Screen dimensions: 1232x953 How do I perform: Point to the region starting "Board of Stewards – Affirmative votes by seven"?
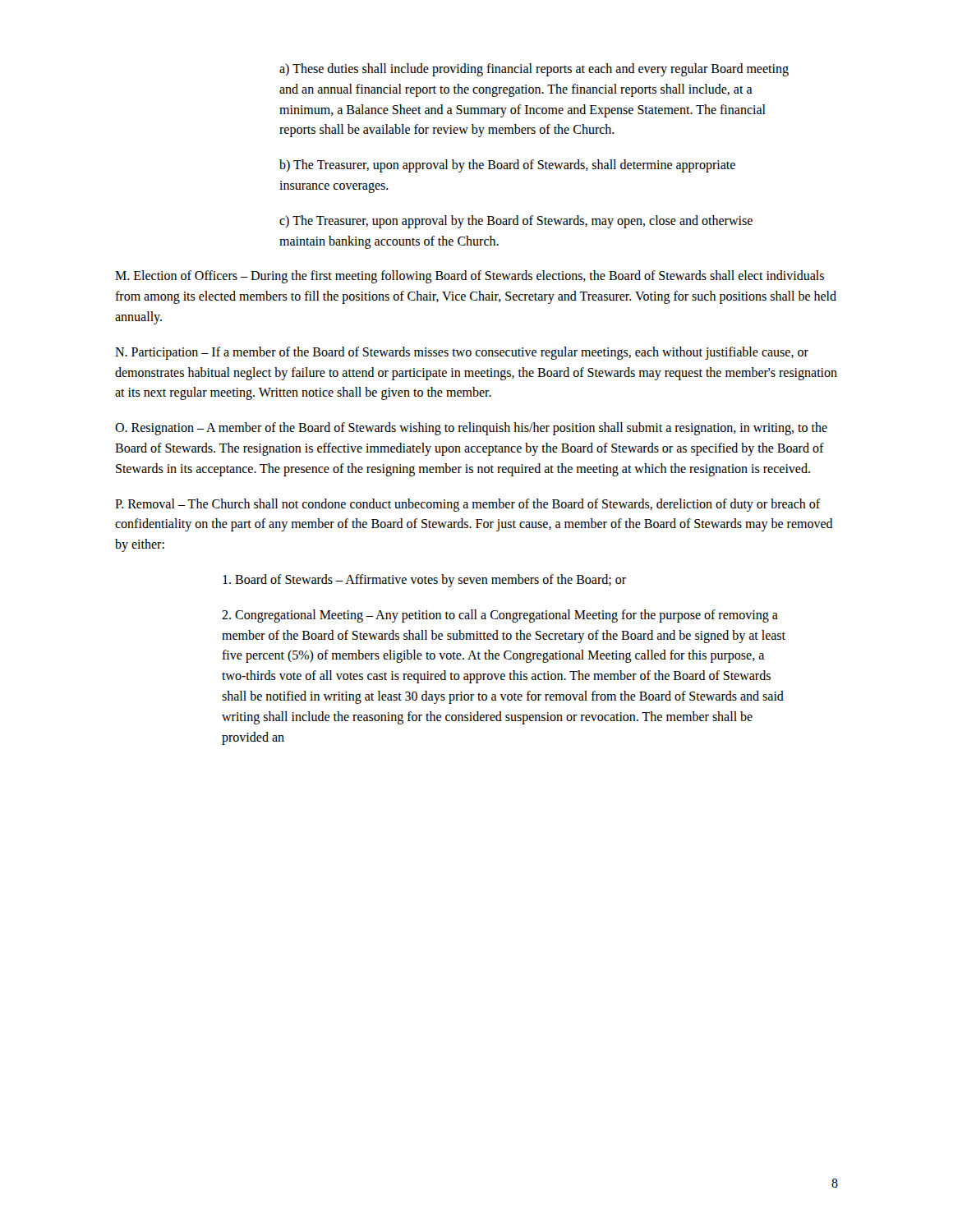[424, 579]
